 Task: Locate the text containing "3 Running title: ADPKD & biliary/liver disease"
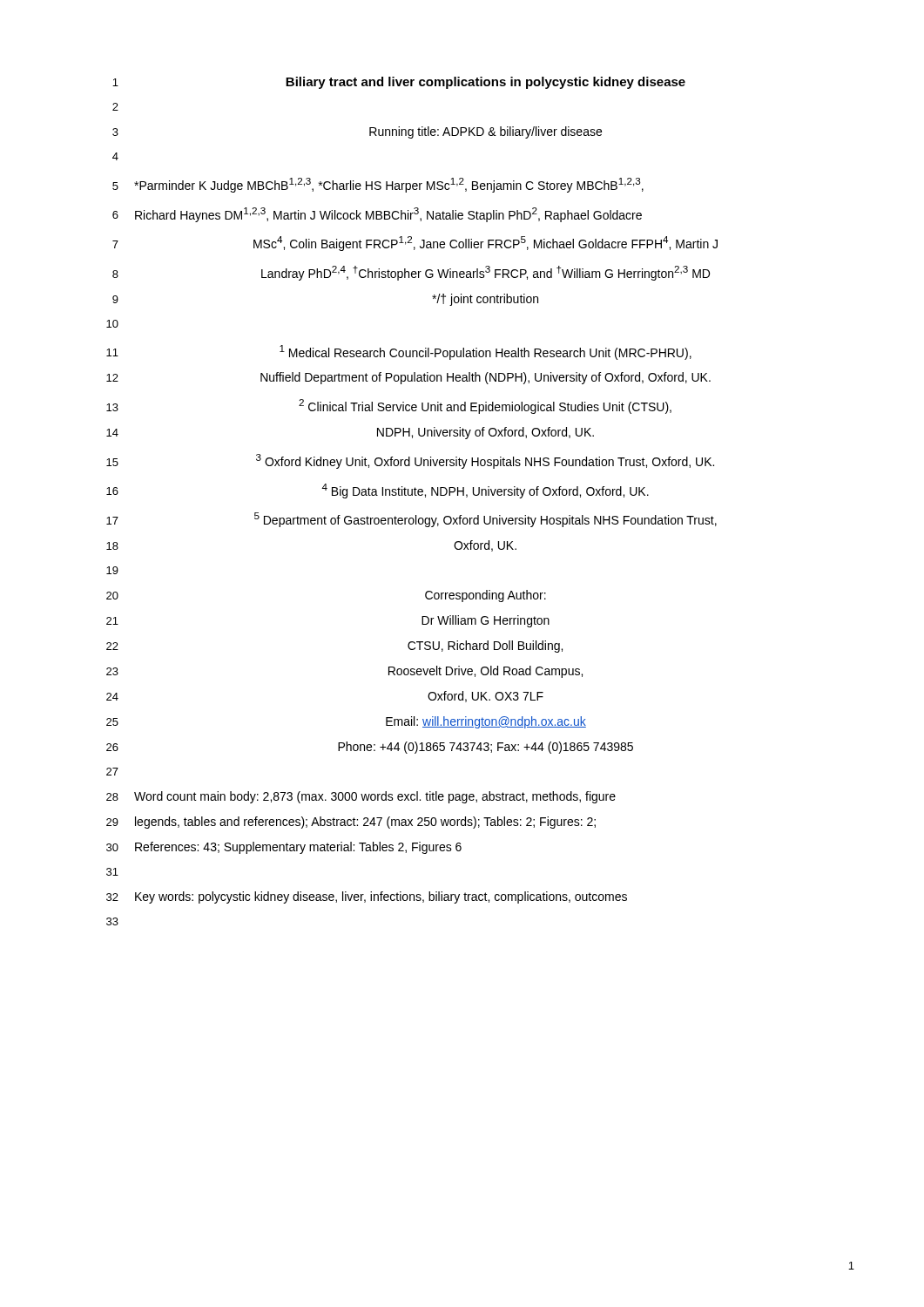[x=462, y=132]
